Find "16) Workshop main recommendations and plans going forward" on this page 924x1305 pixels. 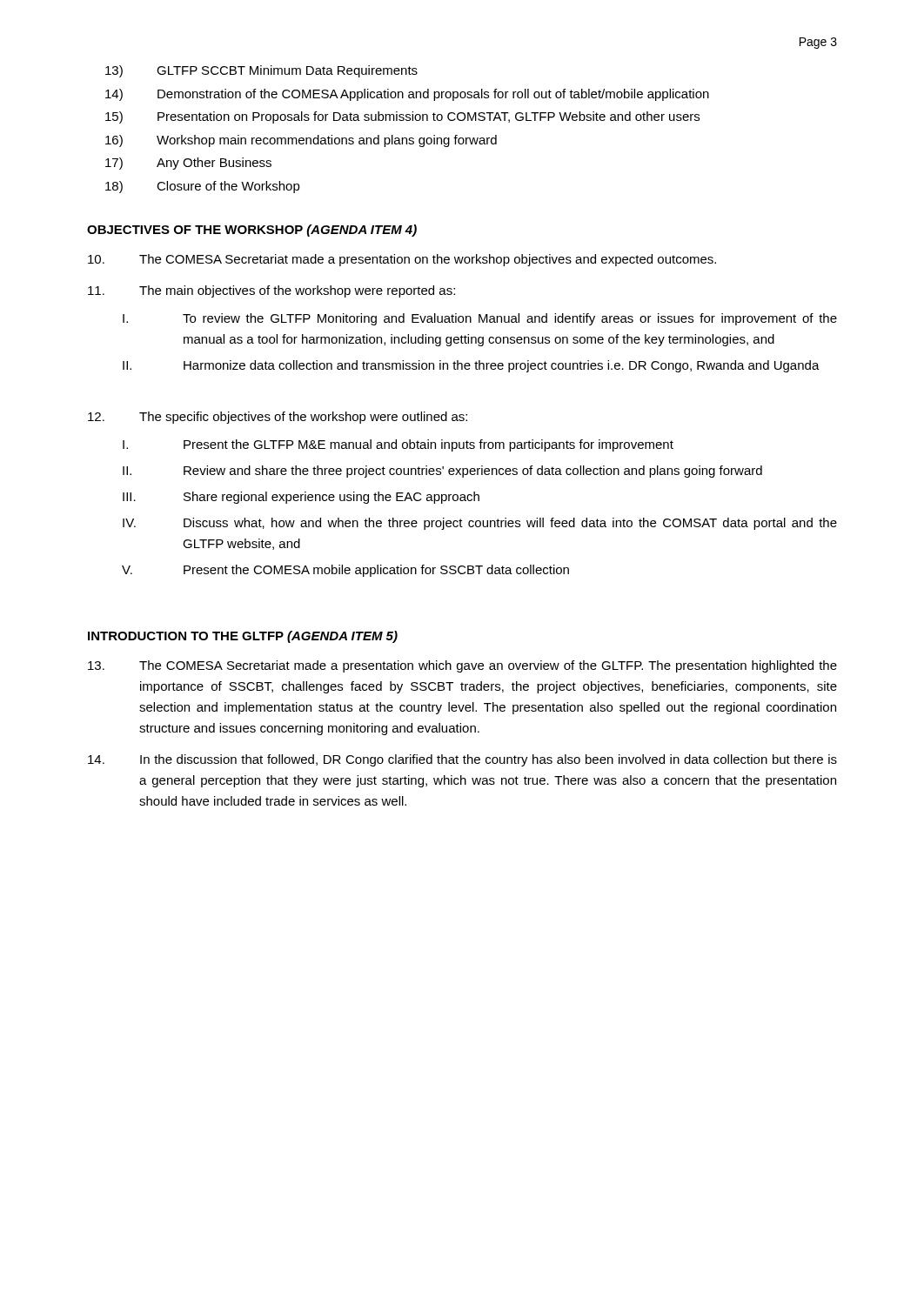point(462,140)
